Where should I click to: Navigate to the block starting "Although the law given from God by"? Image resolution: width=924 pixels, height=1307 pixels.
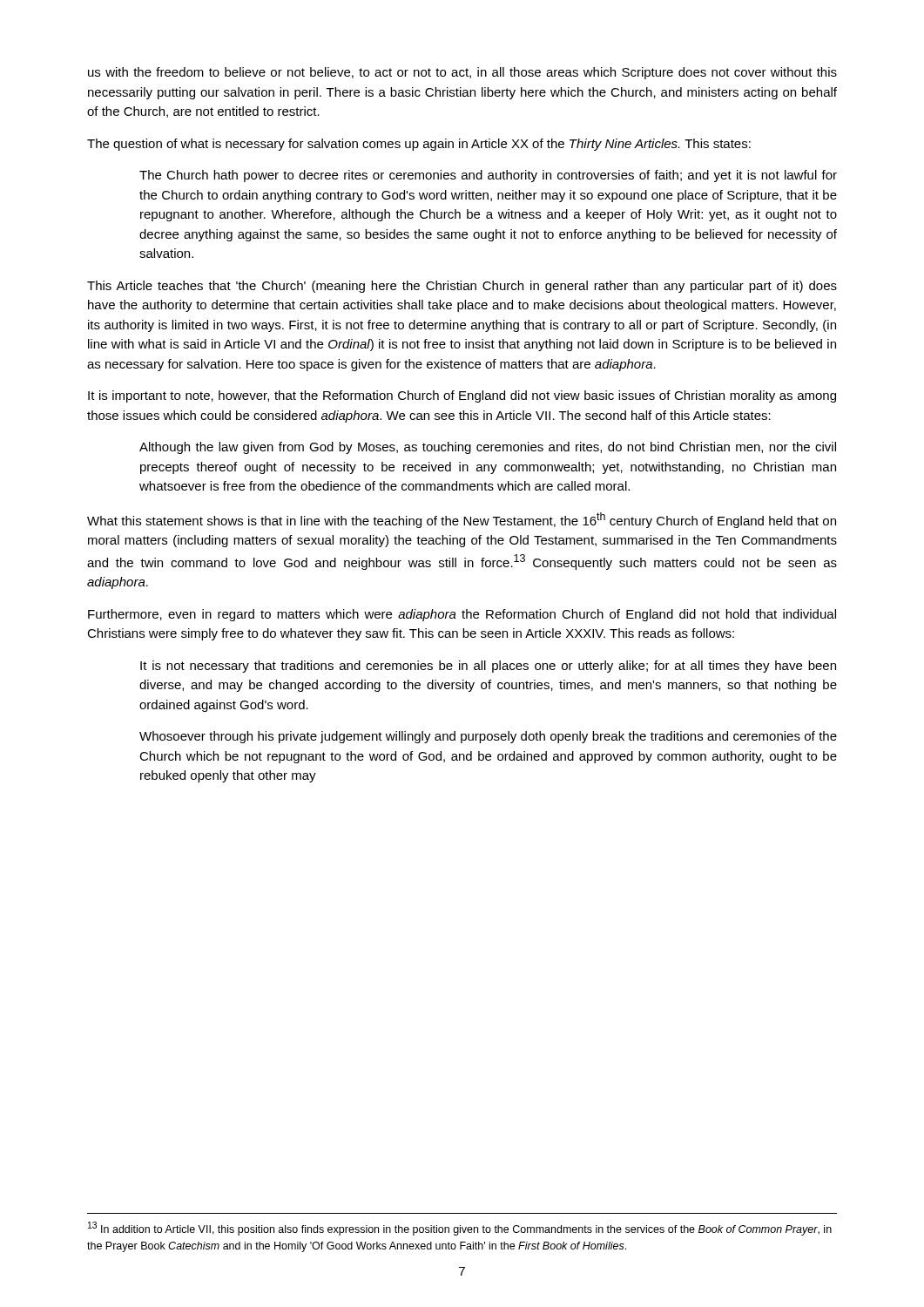[488, 466]
